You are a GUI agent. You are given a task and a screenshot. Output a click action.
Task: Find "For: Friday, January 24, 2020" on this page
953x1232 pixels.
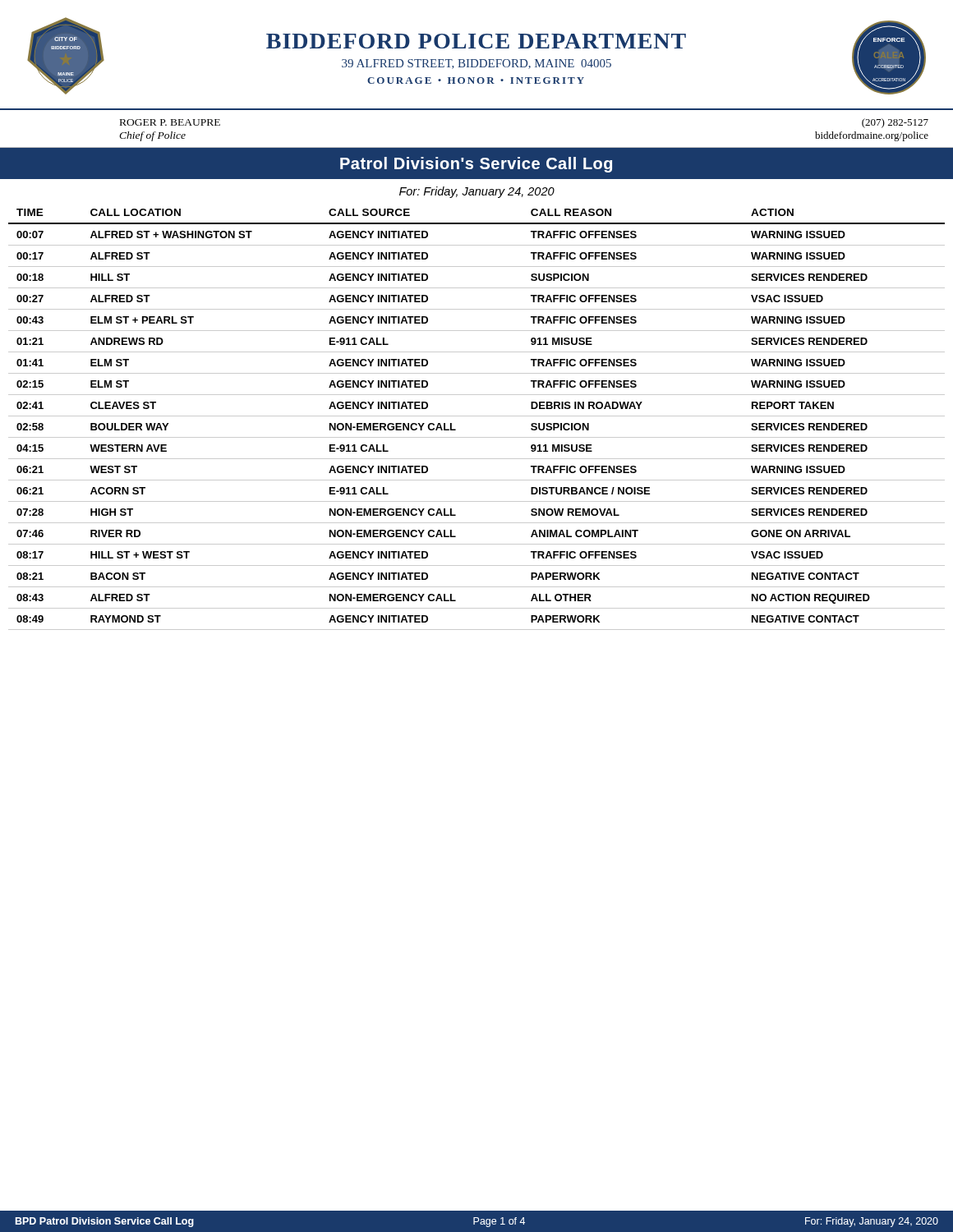[x=476, y=191]
